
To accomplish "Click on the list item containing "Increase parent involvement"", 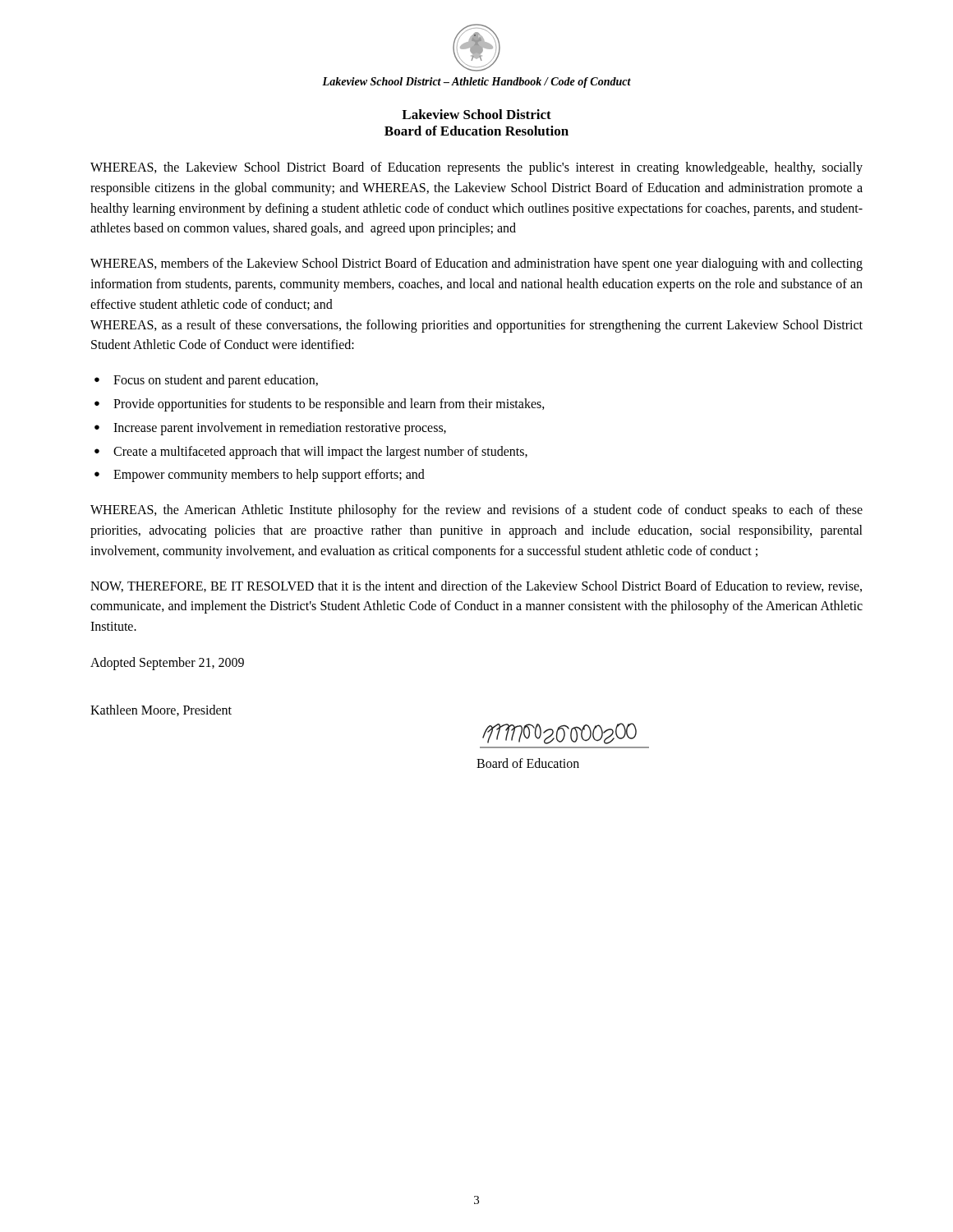I will [x=280, y=427].
